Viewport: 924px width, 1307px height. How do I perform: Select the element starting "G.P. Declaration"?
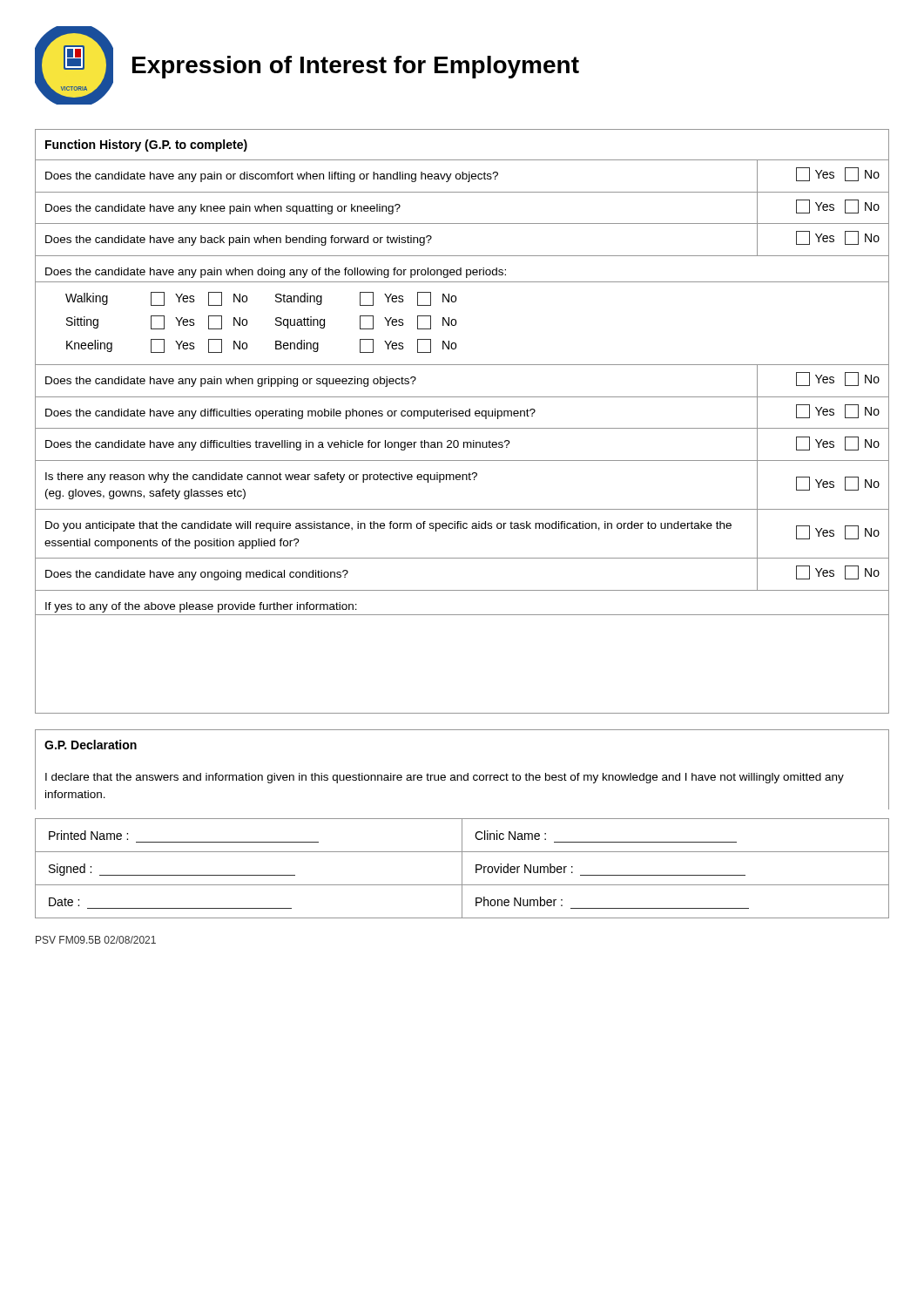tap(91, 745)
